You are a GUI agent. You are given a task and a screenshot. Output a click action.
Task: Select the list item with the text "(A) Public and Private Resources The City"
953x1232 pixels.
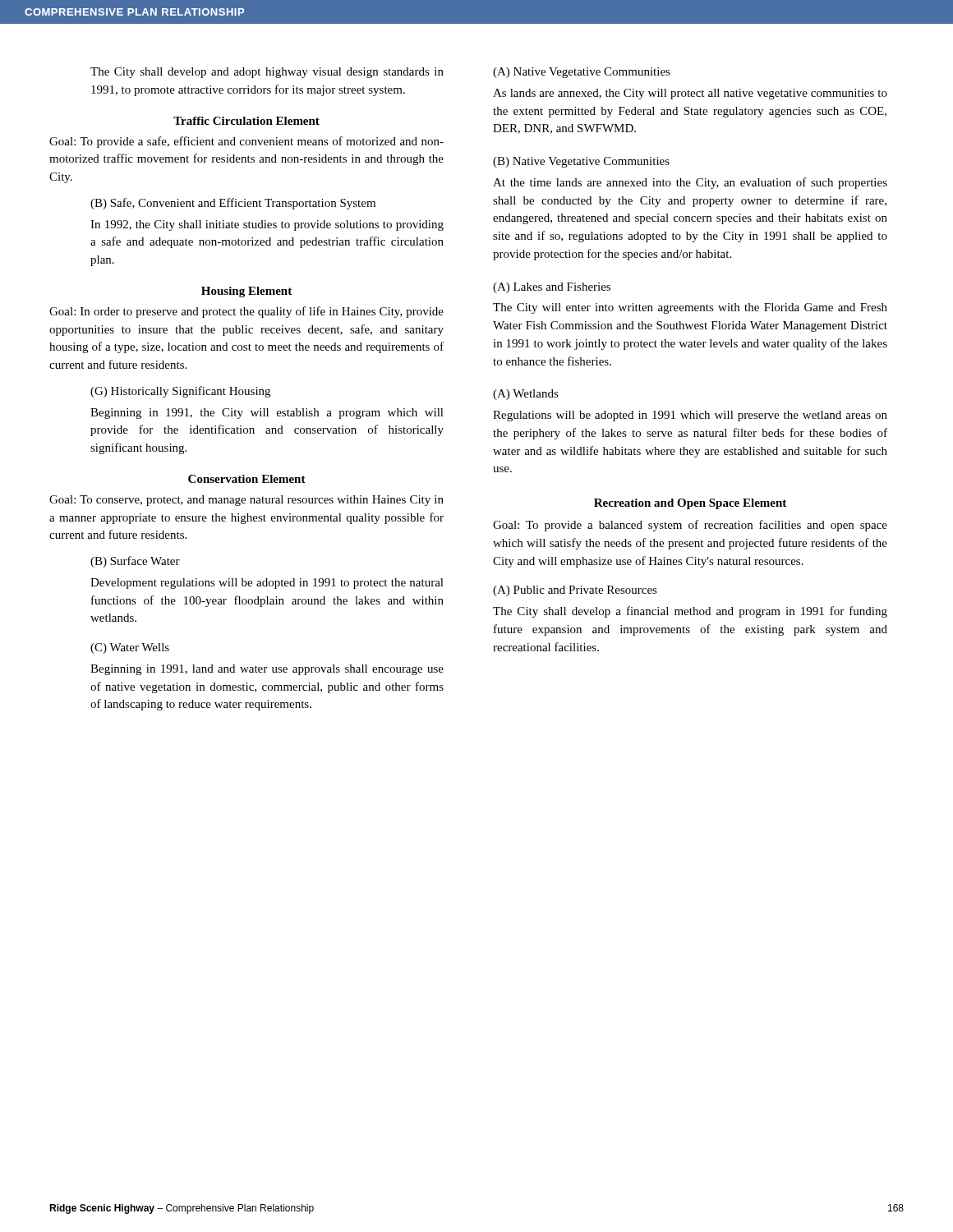pyautogui.click(x=690, y=619)
